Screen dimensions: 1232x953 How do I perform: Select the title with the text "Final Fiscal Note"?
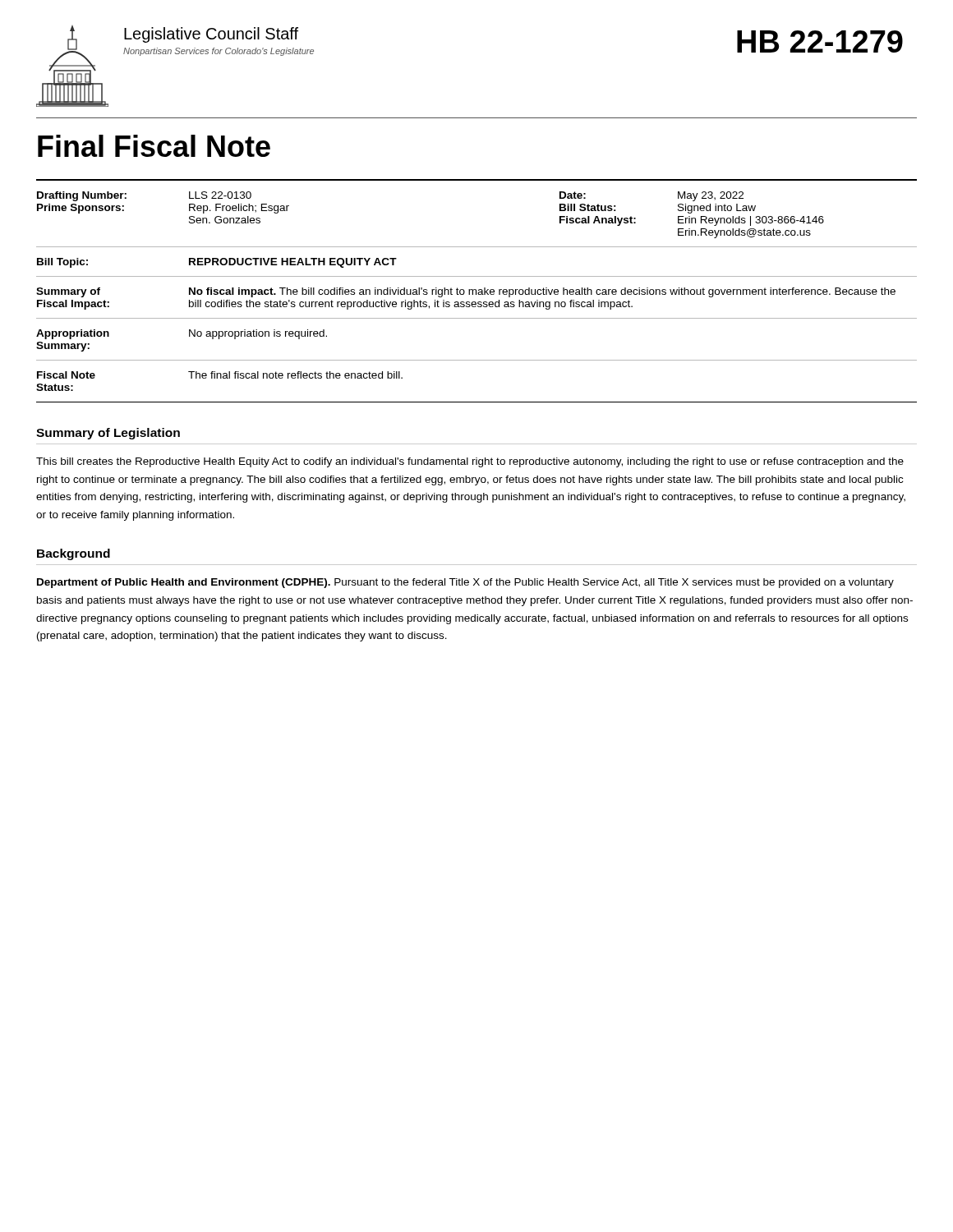click(x=154, y=147)
